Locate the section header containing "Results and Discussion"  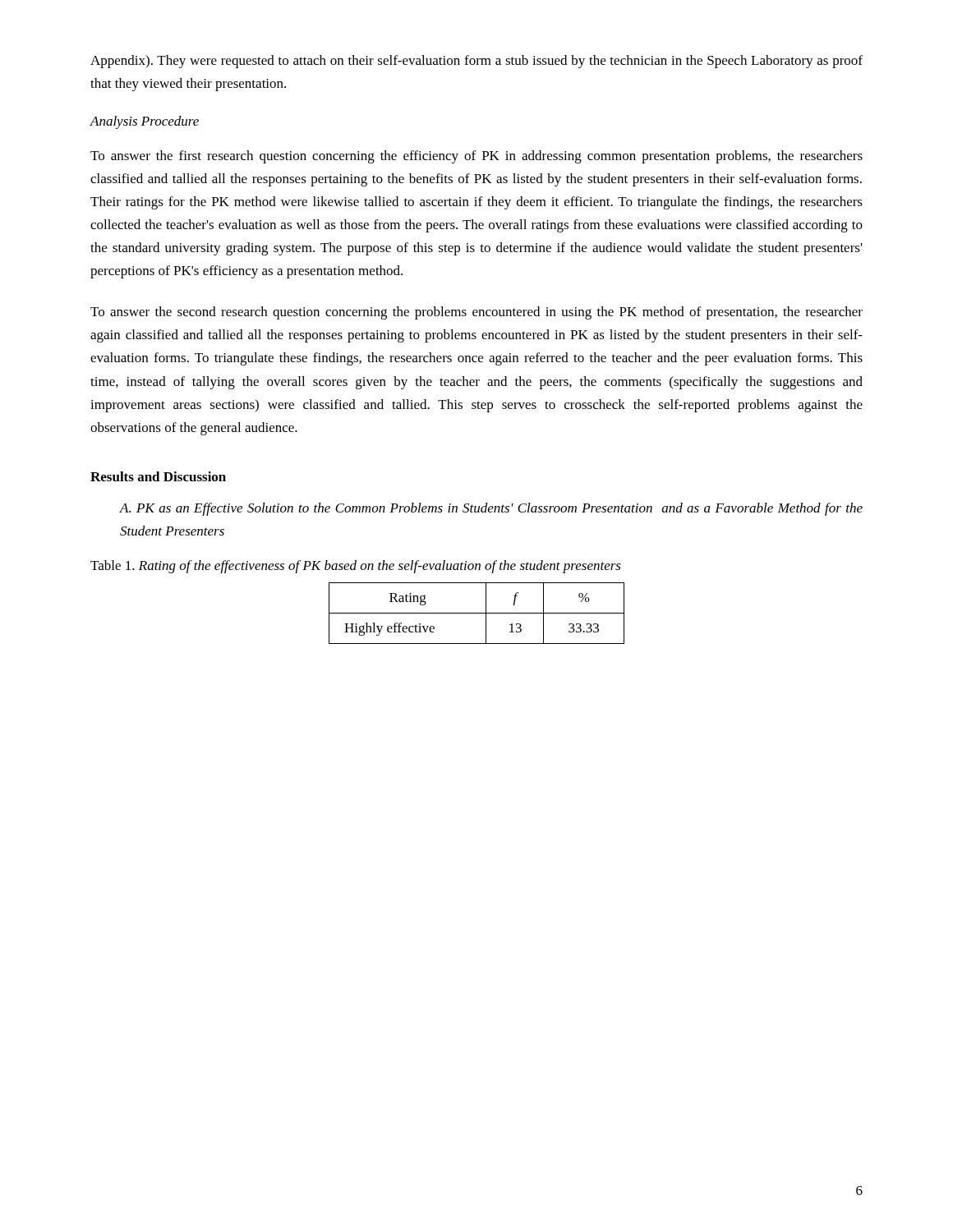coord(158,476)
